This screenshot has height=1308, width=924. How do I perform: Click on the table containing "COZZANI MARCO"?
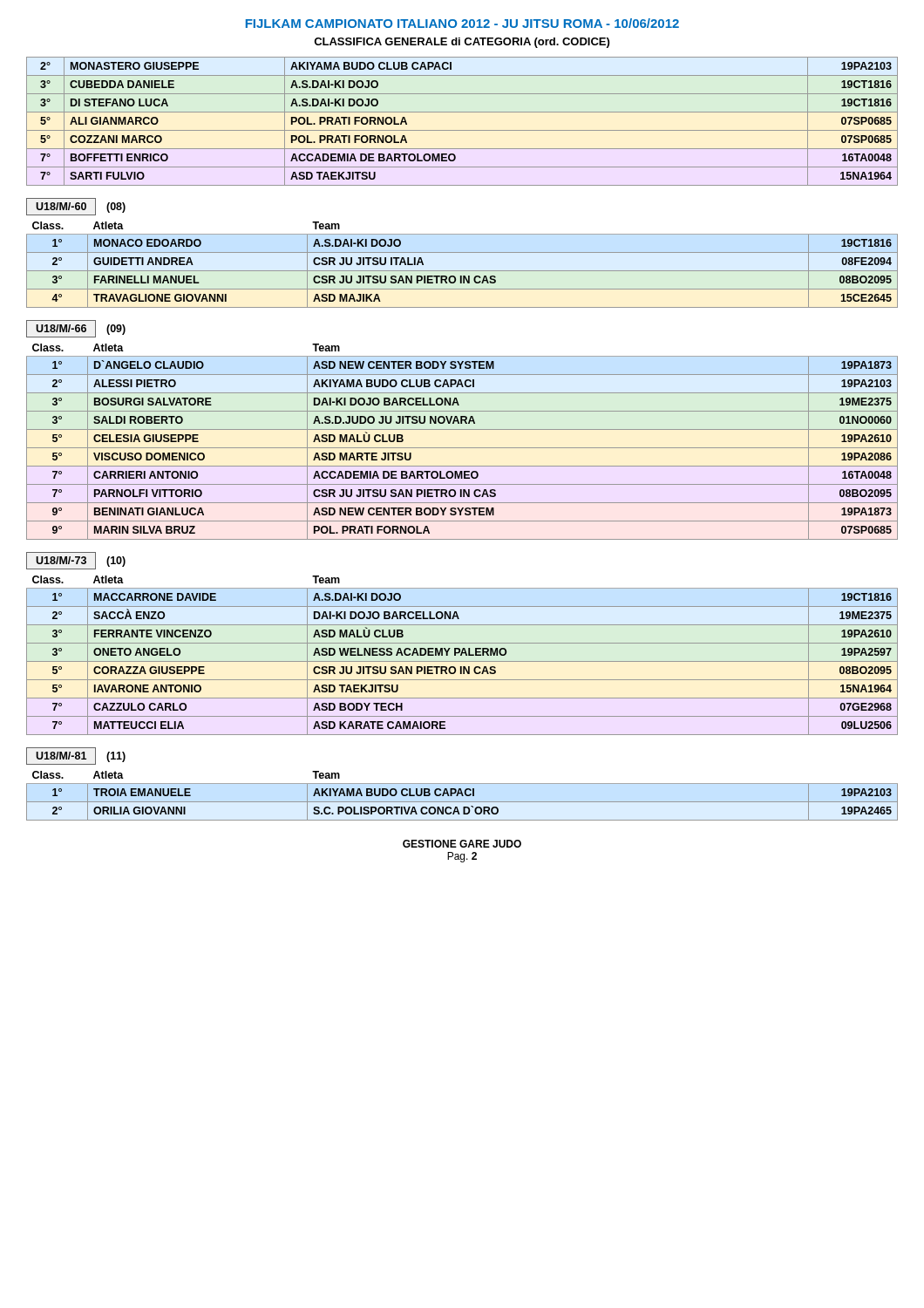click(462, 121)
